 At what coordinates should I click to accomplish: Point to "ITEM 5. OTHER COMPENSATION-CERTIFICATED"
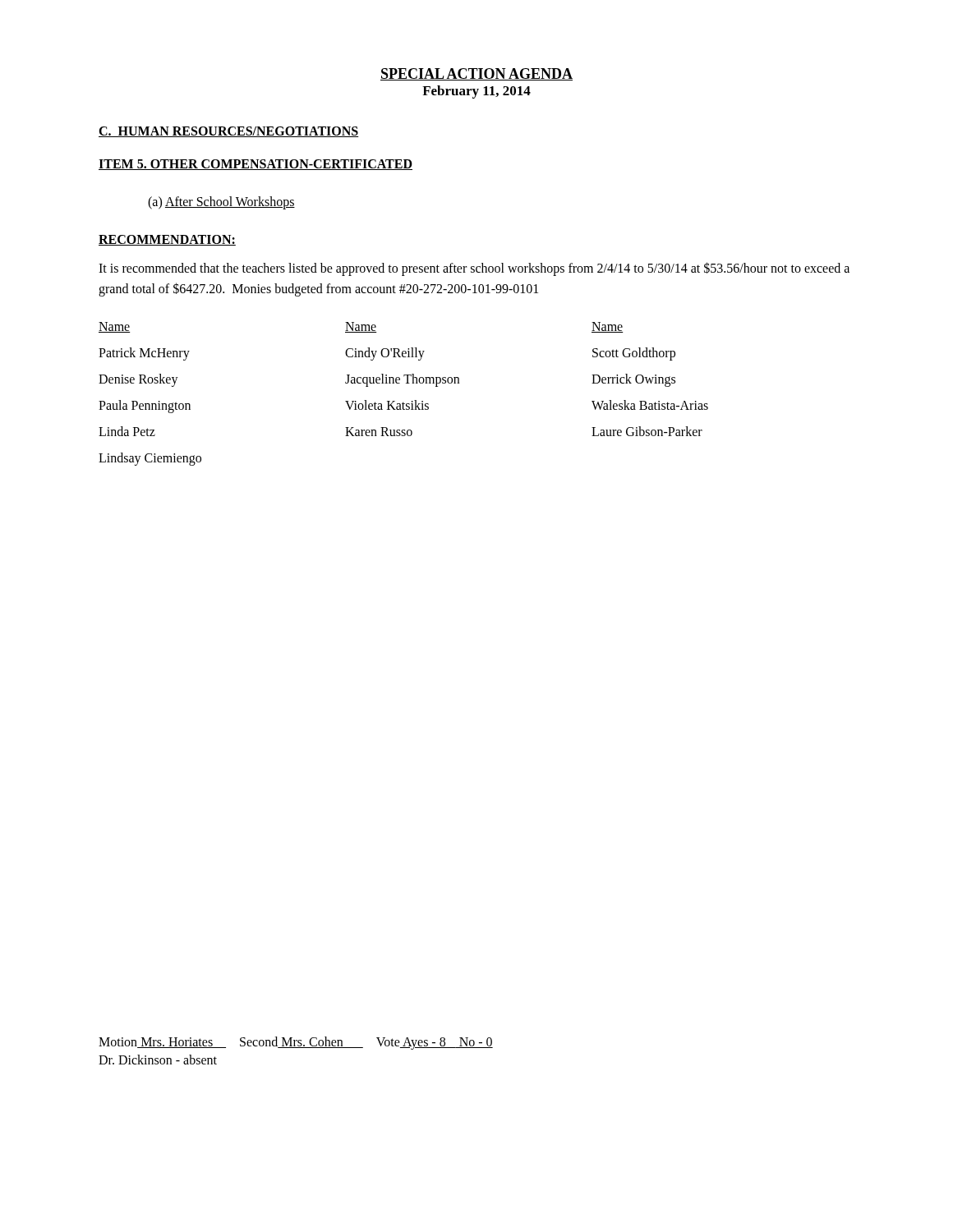point(255,164)
